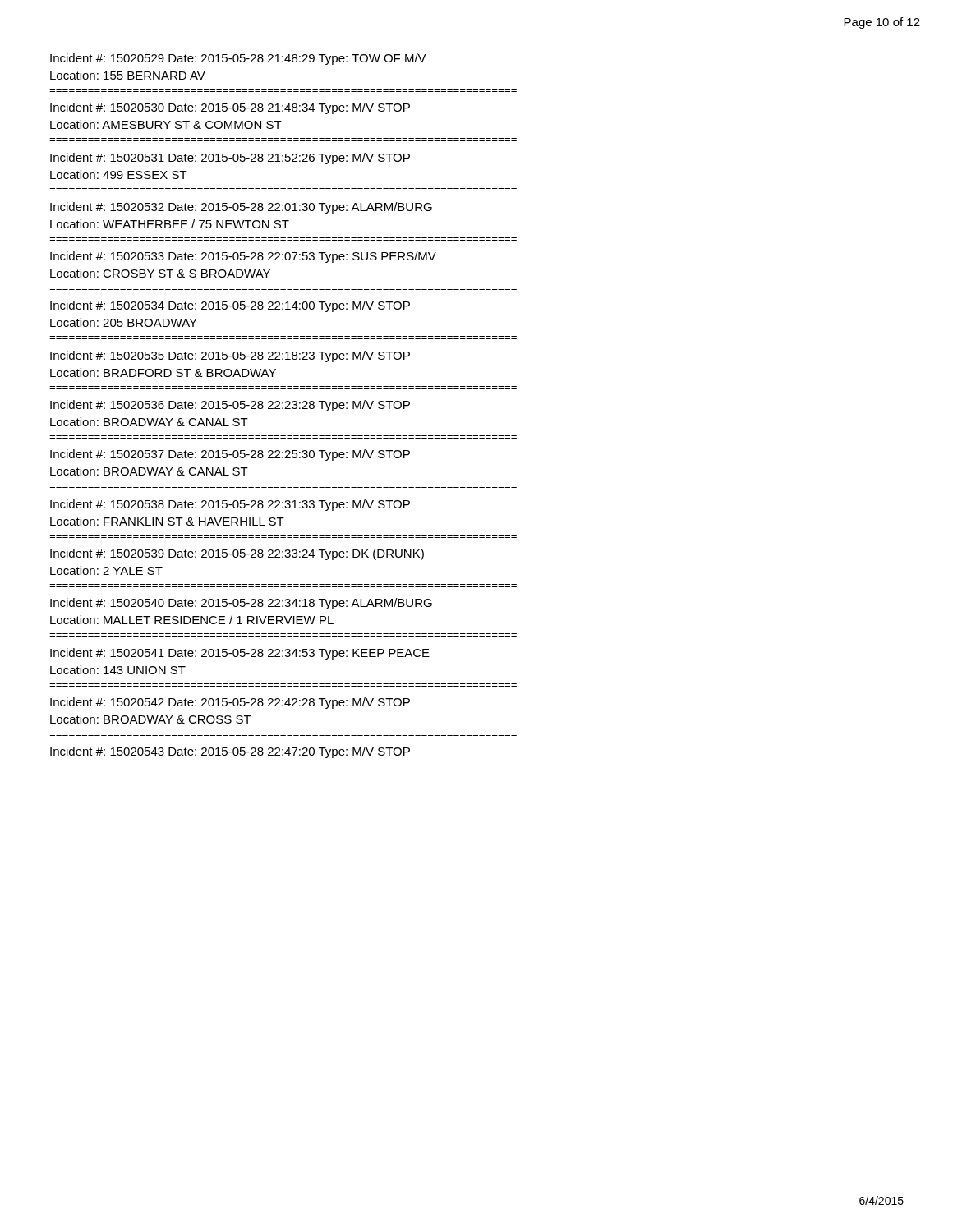The image size is (953, 1232).
Task: Select the text block containing "Incident #: 15020534 Date: 2015-05-28"
Action: click(x=230, y=306)
